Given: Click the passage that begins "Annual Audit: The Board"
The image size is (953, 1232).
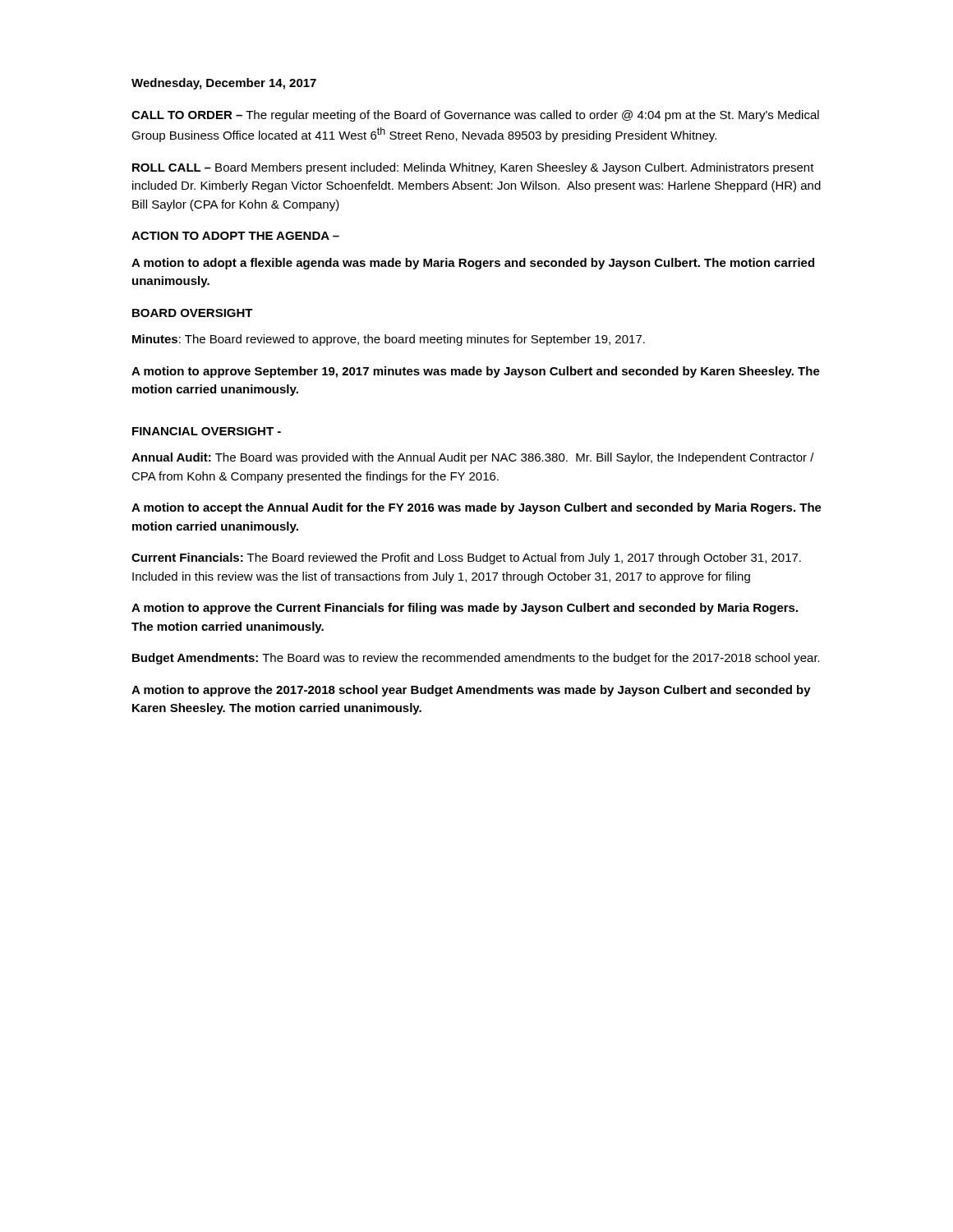Looking at the screenshot, I should [x=476, y=467].
